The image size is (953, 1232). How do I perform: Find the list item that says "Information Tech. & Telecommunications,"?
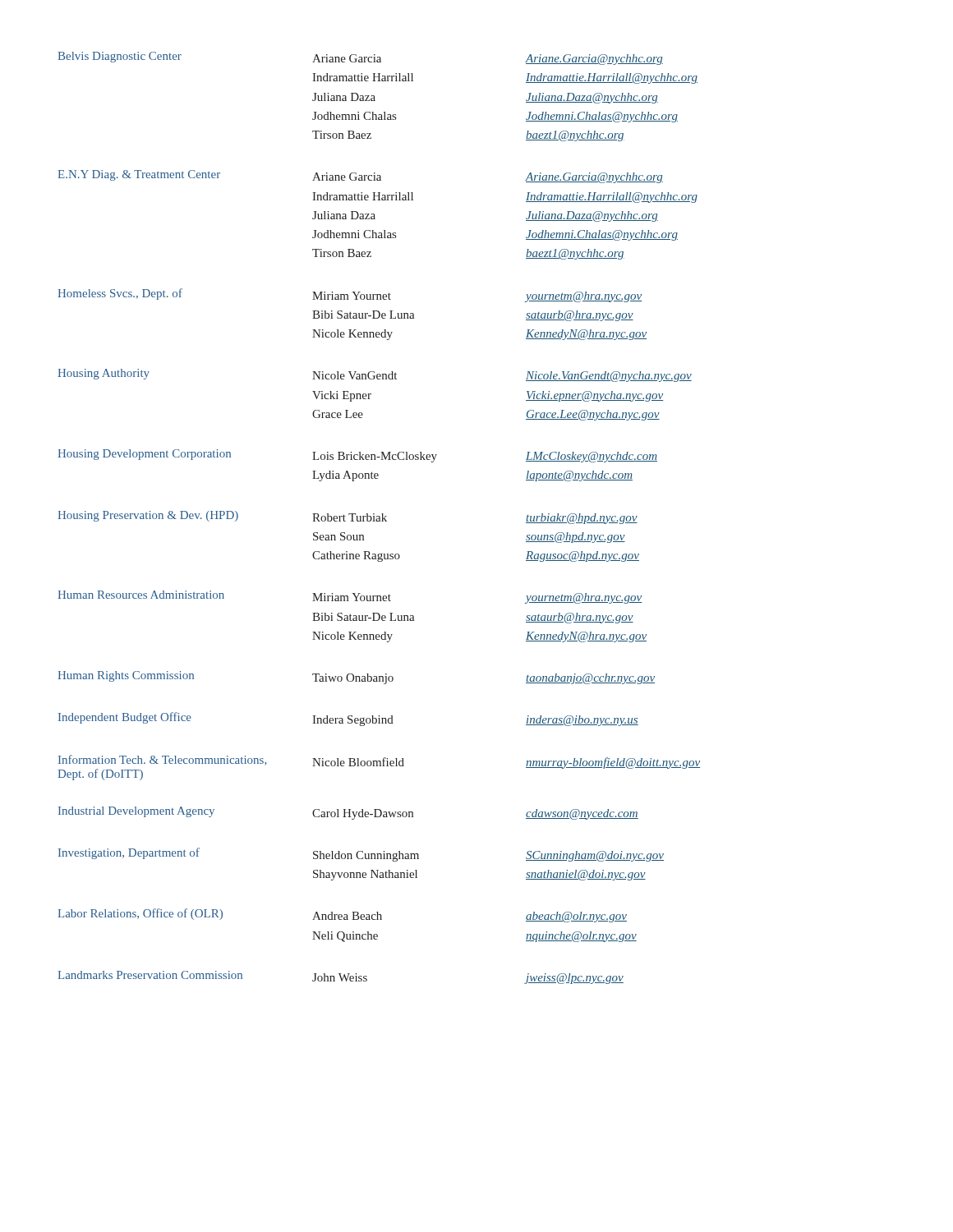(379, 768)
